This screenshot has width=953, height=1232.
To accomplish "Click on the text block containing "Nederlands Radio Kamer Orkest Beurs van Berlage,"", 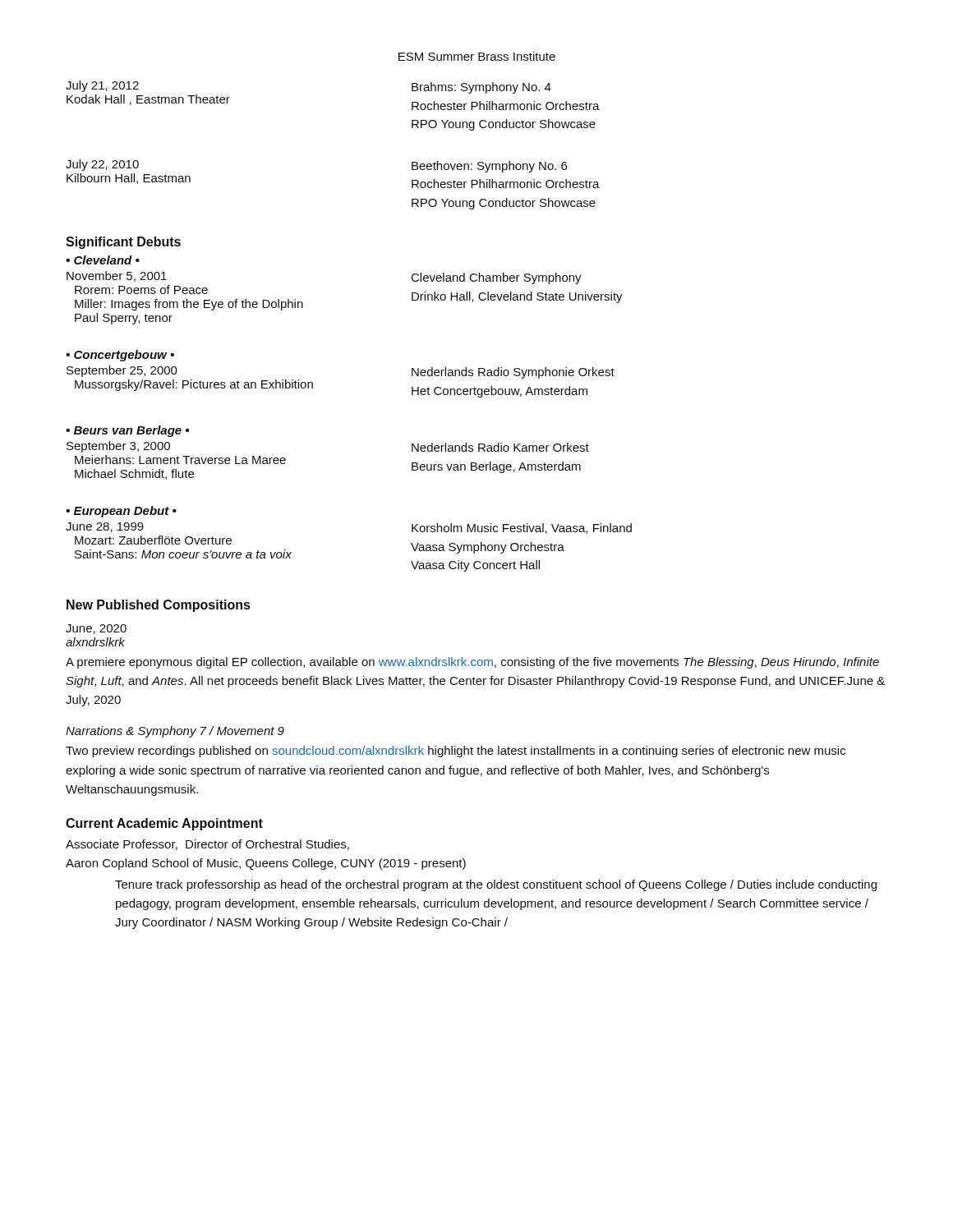I will tap(500, 456).
